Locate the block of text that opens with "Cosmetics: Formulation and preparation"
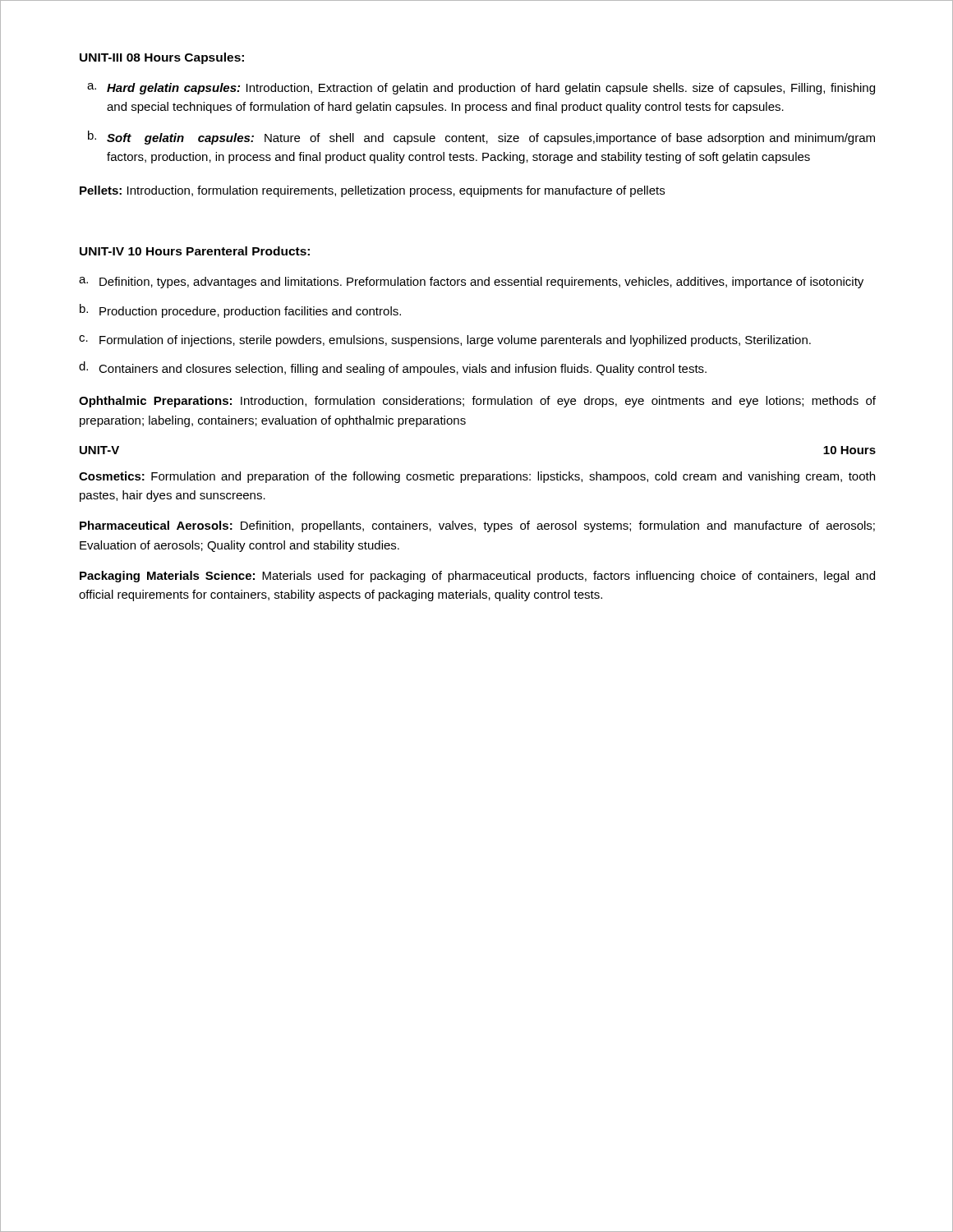 tap(477, 485)
